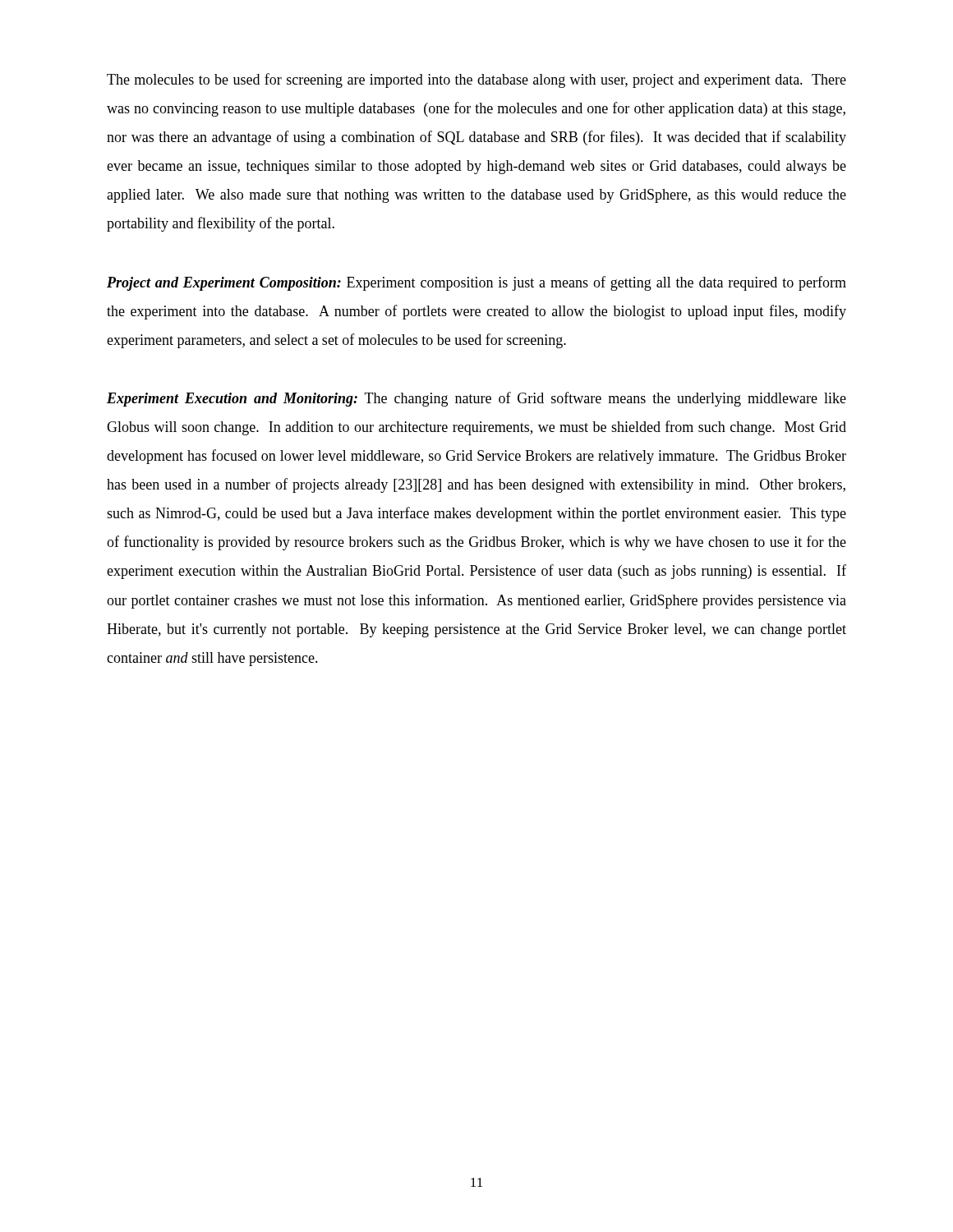Navigate to the region starting "Experiment Execution and"
The width and height of the screenshot is (953, 1232).
point(476,528)
